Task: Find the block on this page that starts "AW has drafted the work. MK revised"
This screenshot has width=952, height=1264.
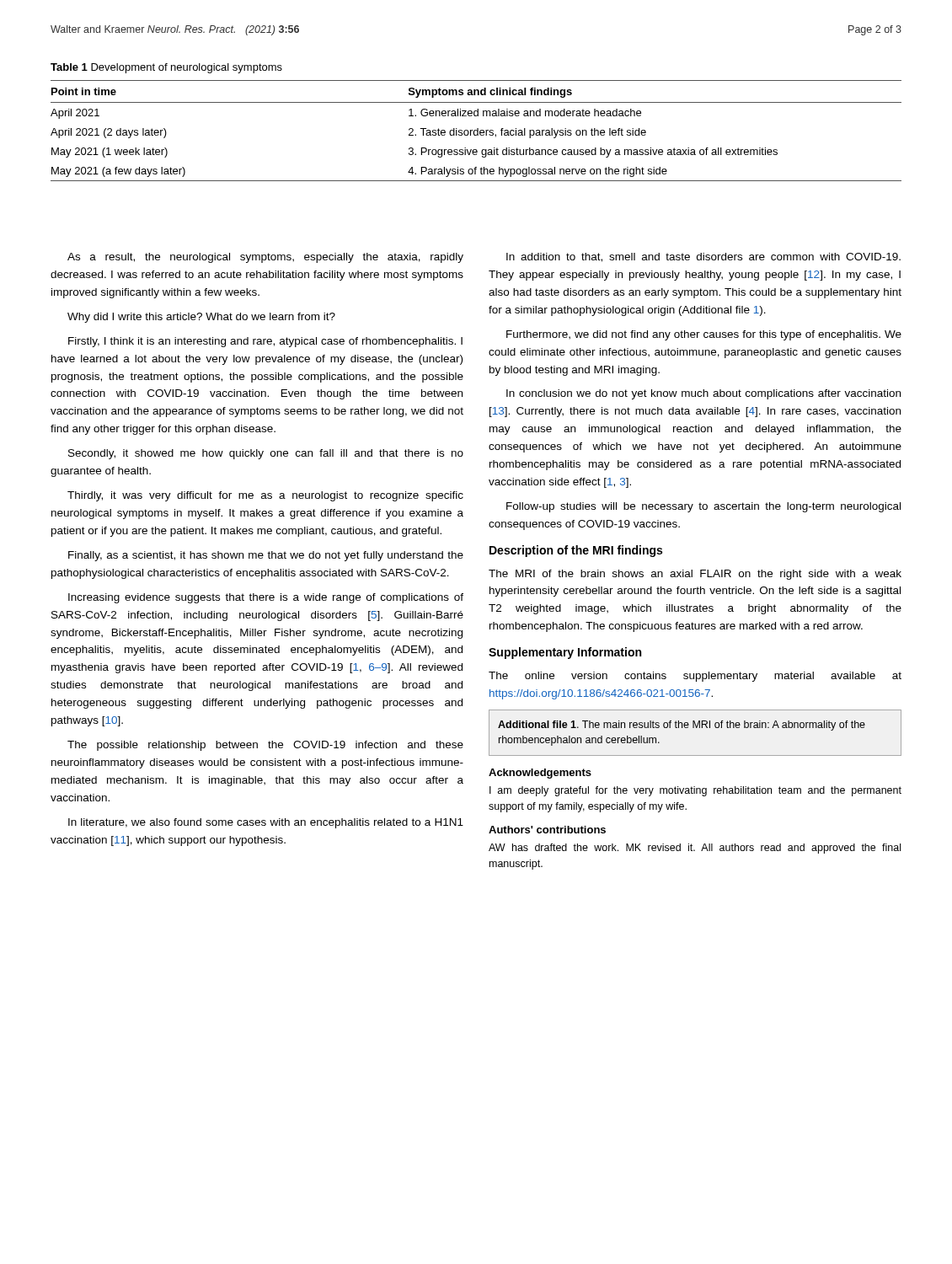Action: [695, 856]
